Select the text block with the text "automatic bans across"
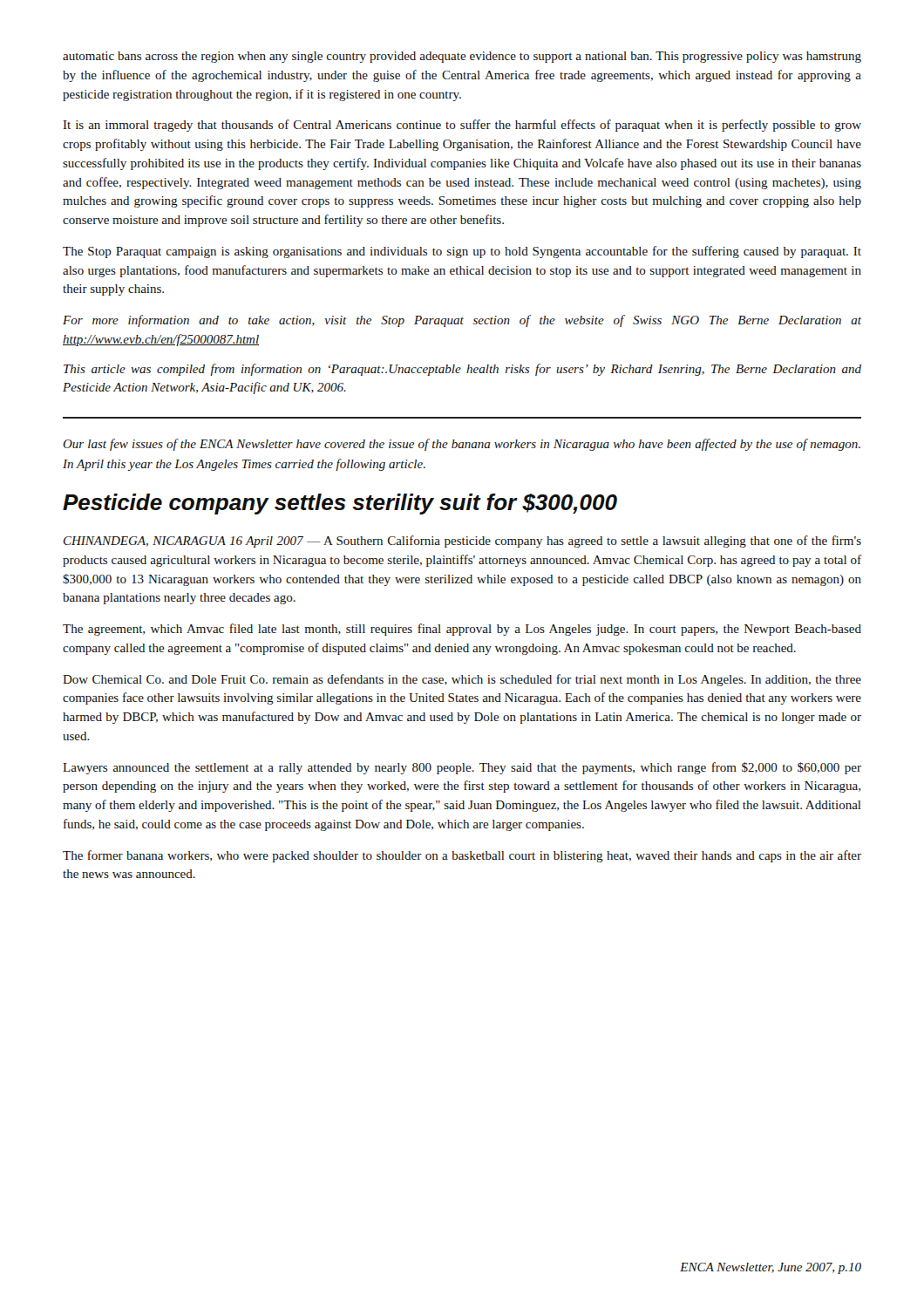Screen dimensions: 1308x924 (x=462, y=75)
